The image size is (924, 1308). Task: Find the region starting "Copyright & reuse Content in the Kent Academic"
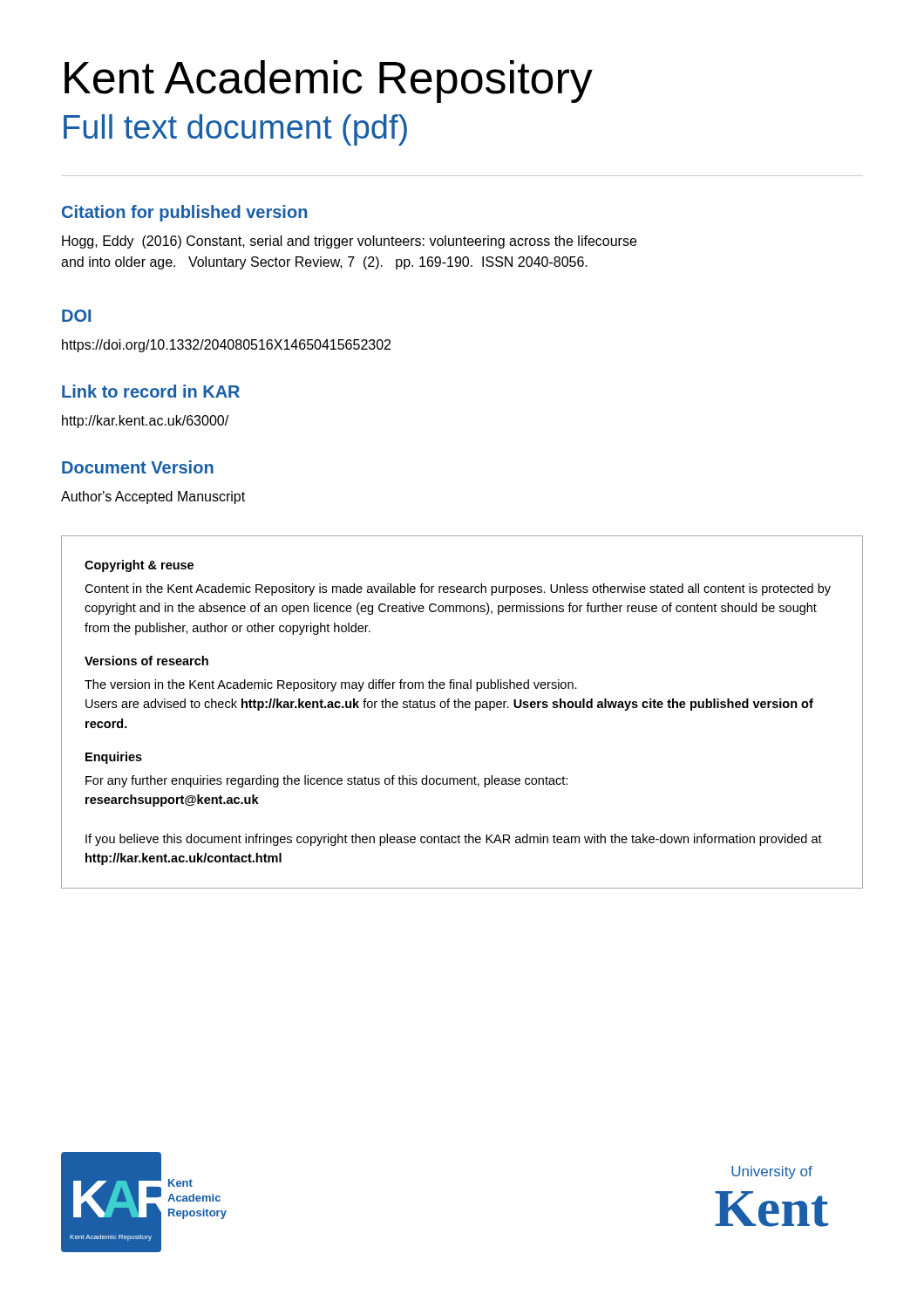[462, 712]
